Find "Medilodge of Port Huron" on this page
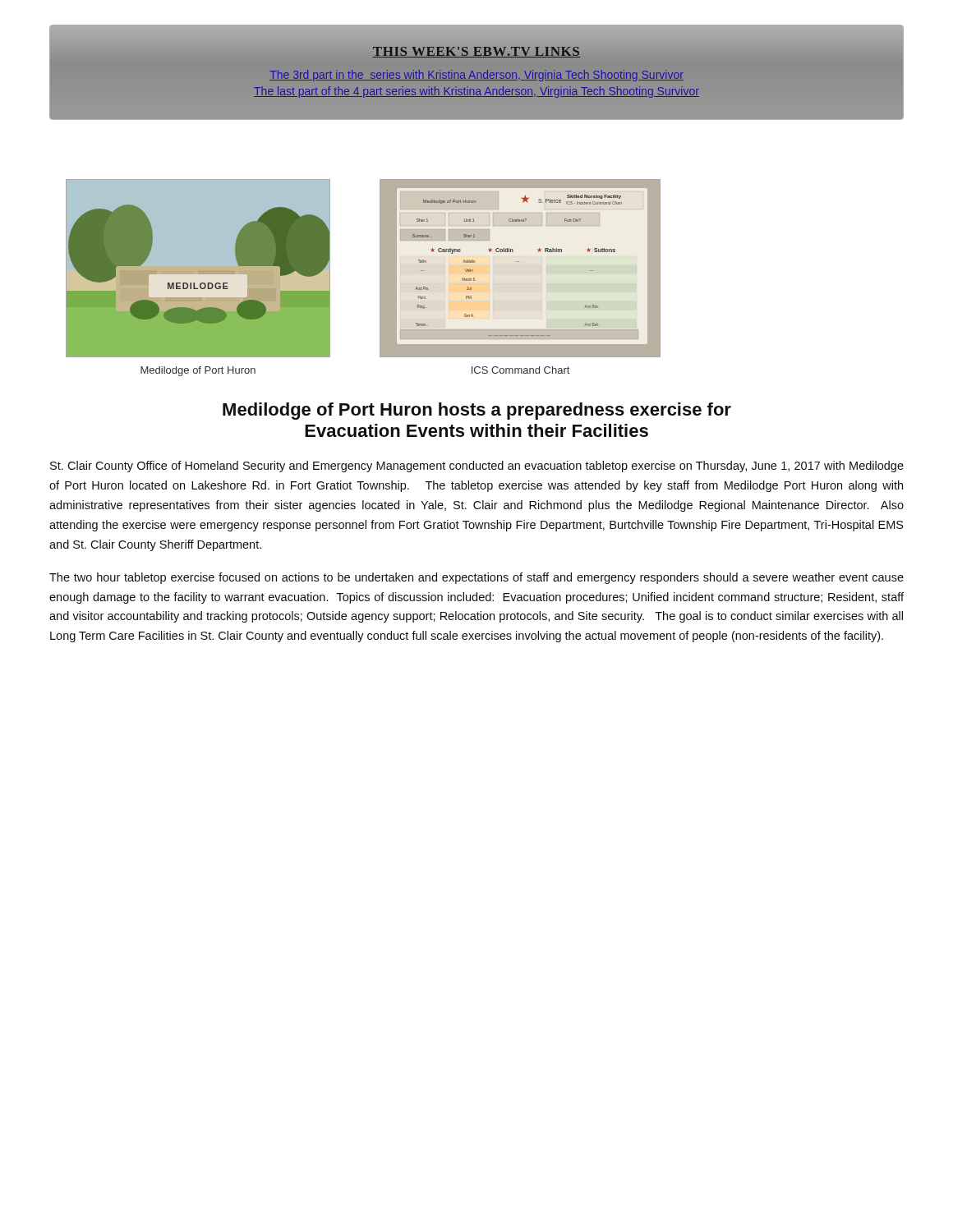The image size is (953, 1232). pos(198,370)
